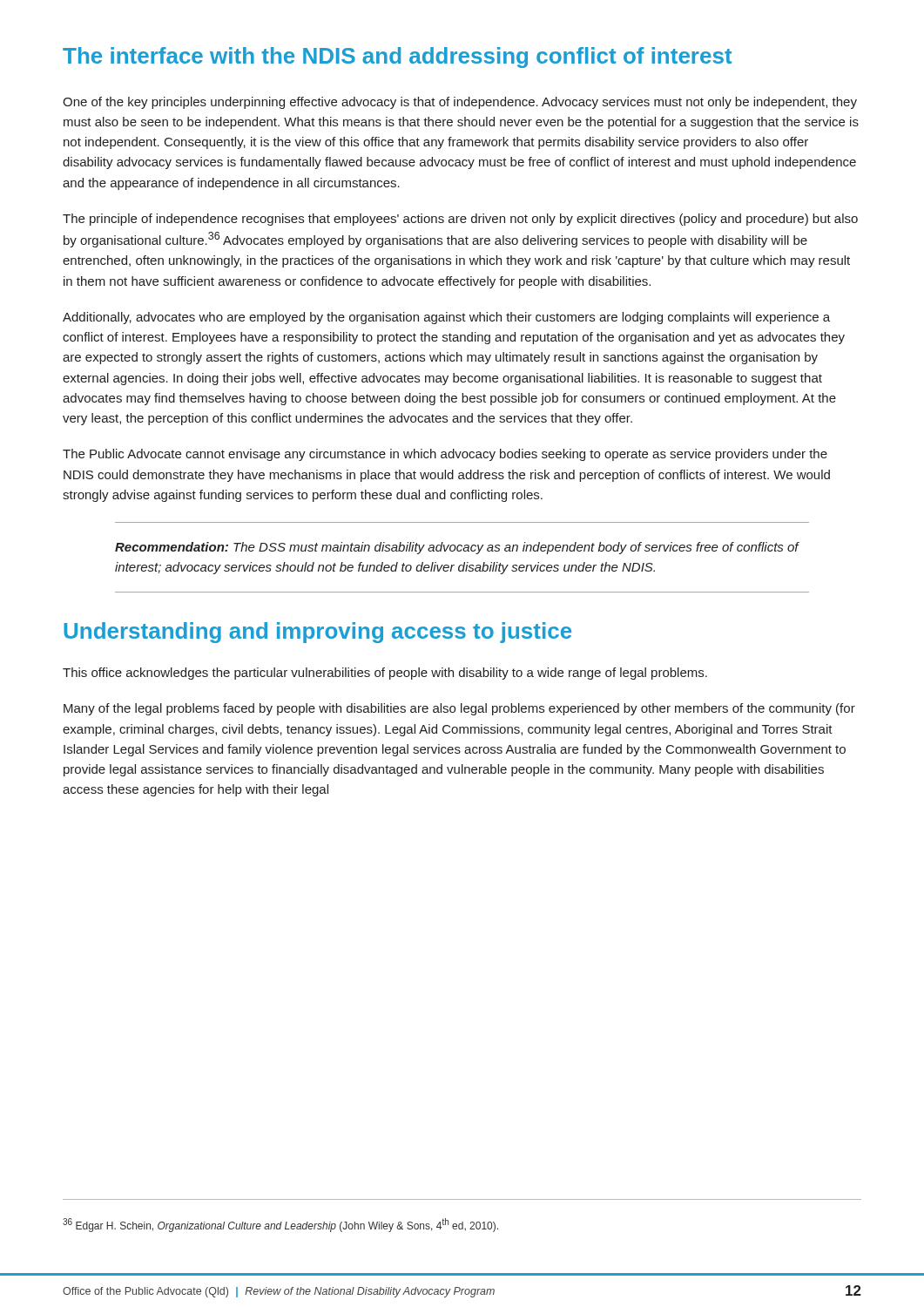Click on the text block that says "Recommendation: The DSS must maintain disability advocacy as"
The width and height of the screenshot is (924, 1307).
[x=462, y=557]
